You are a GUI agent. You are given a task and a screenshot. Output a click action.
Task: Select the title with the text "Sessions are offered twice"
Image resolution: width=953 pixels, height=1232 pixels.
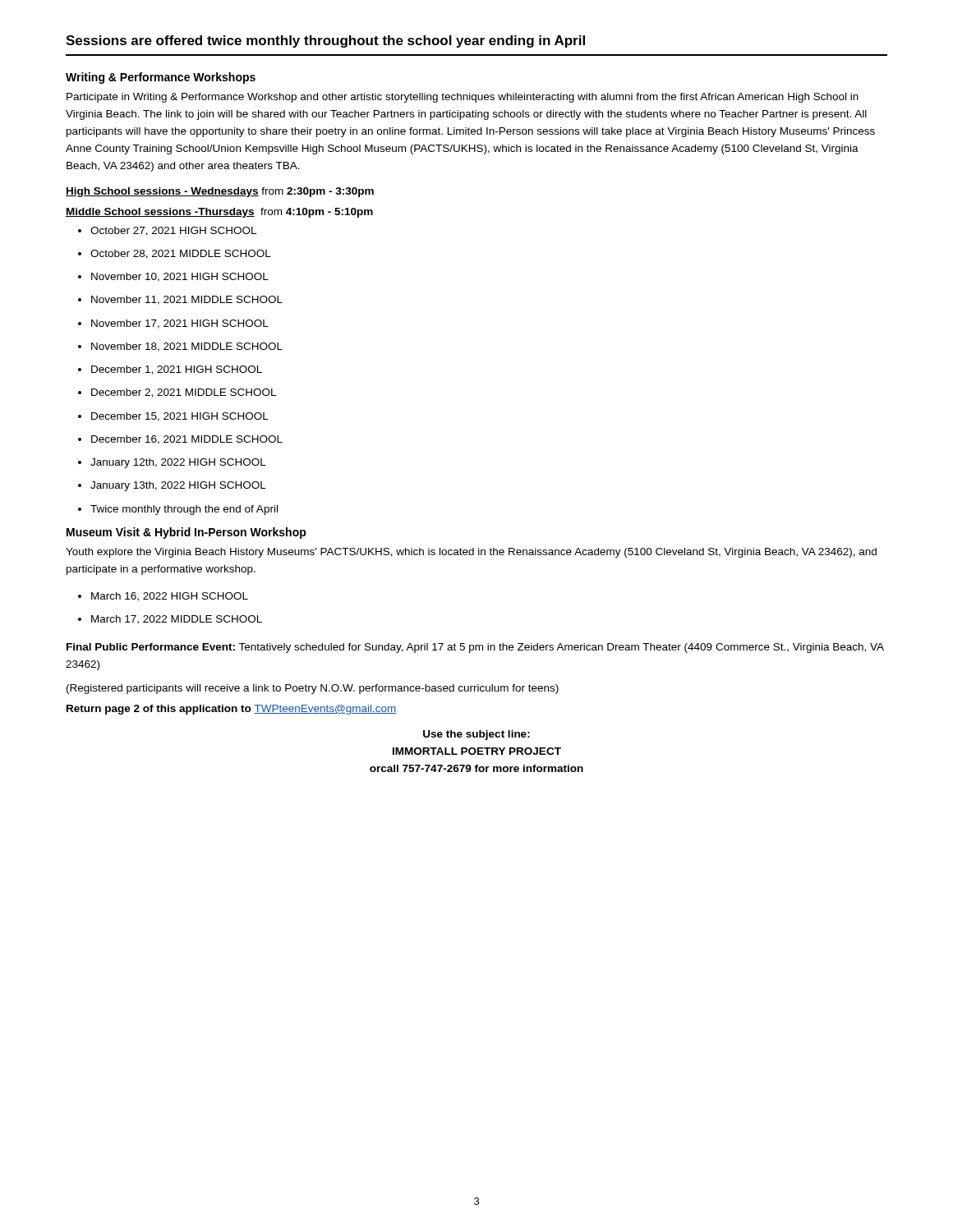tap(476, 44)
